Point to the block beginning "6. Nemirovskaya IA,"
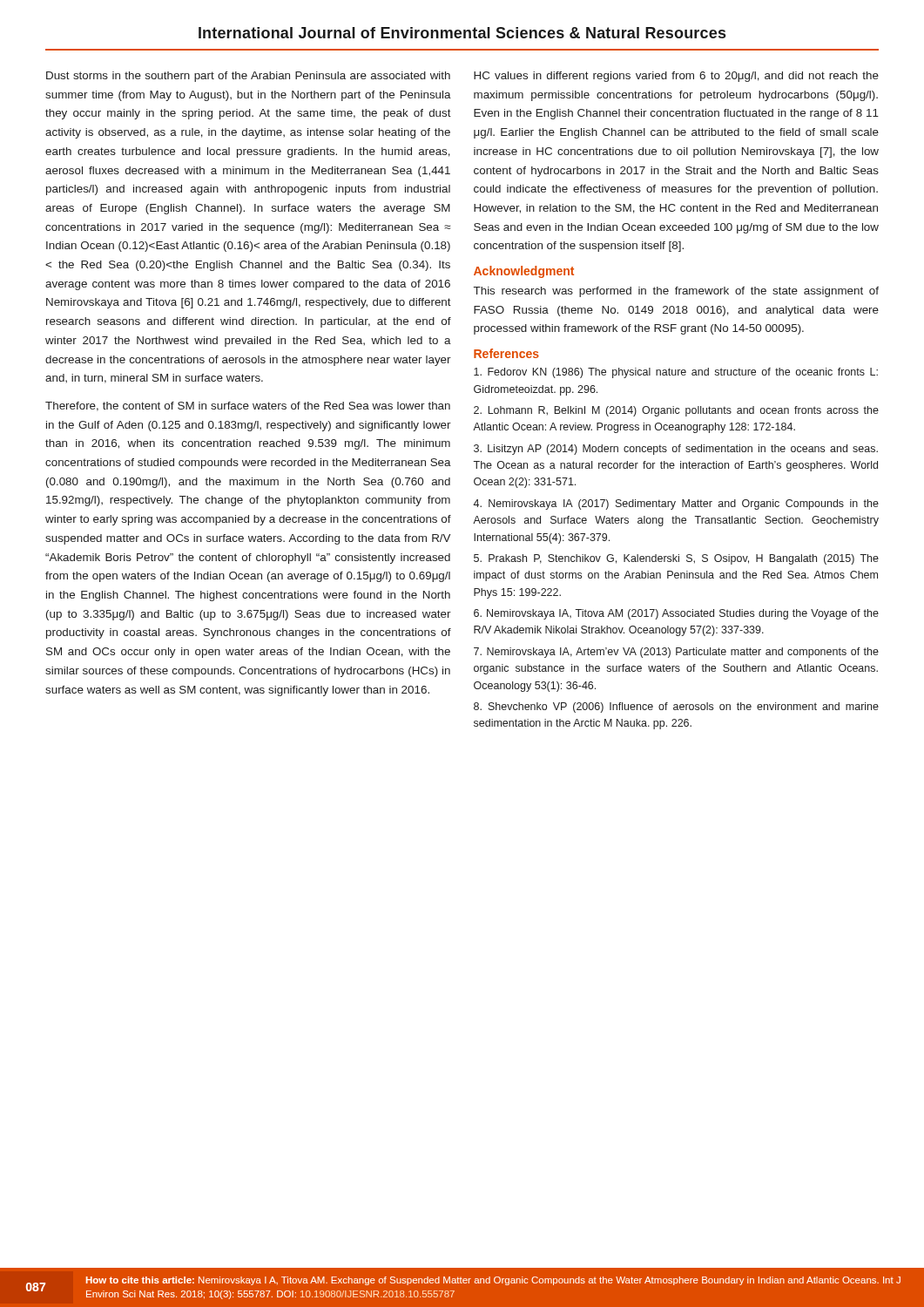 coord(676,622)
